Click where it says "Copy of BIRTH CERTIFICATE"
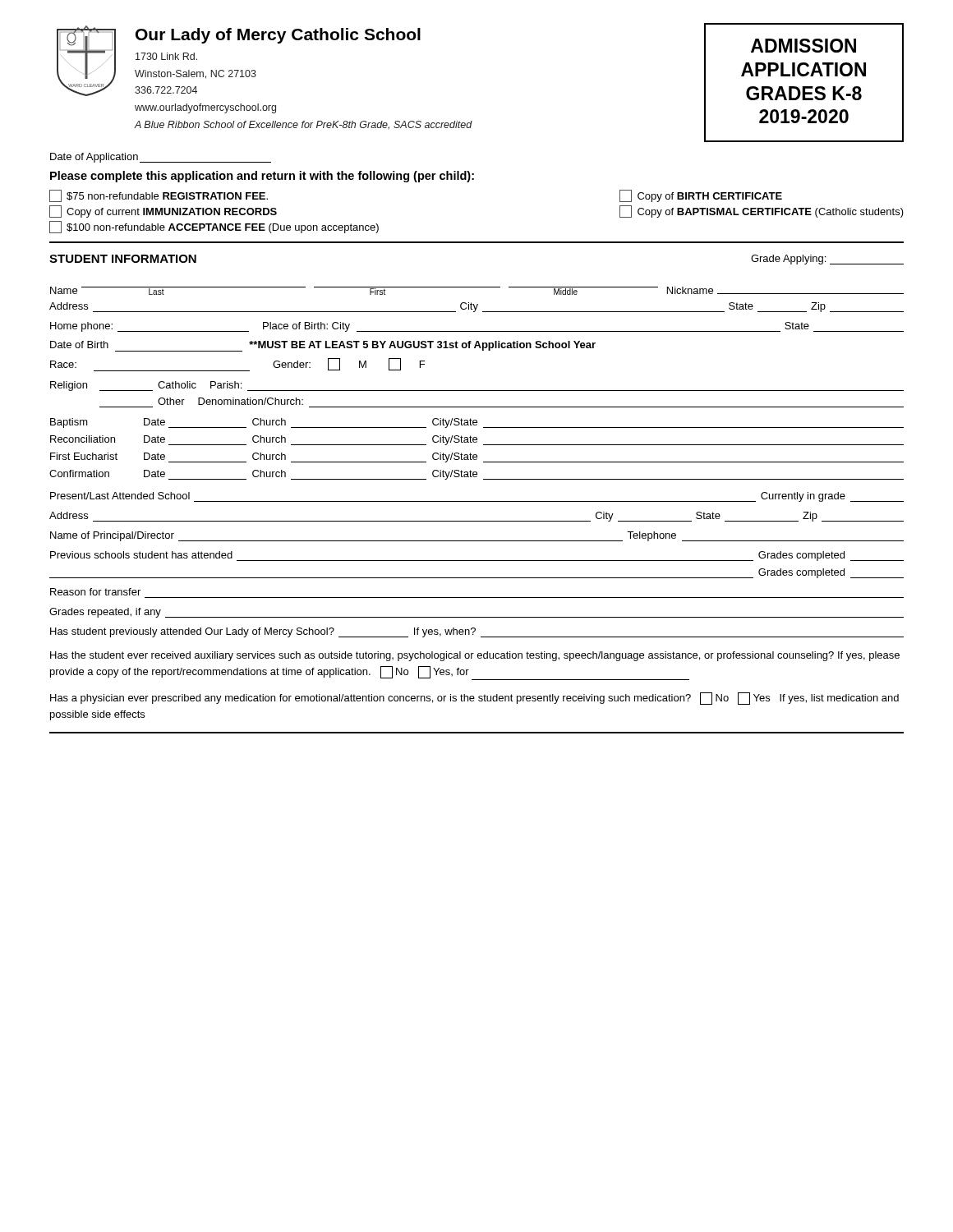This screenshot has height=1232, width=953. pos(701,196)
